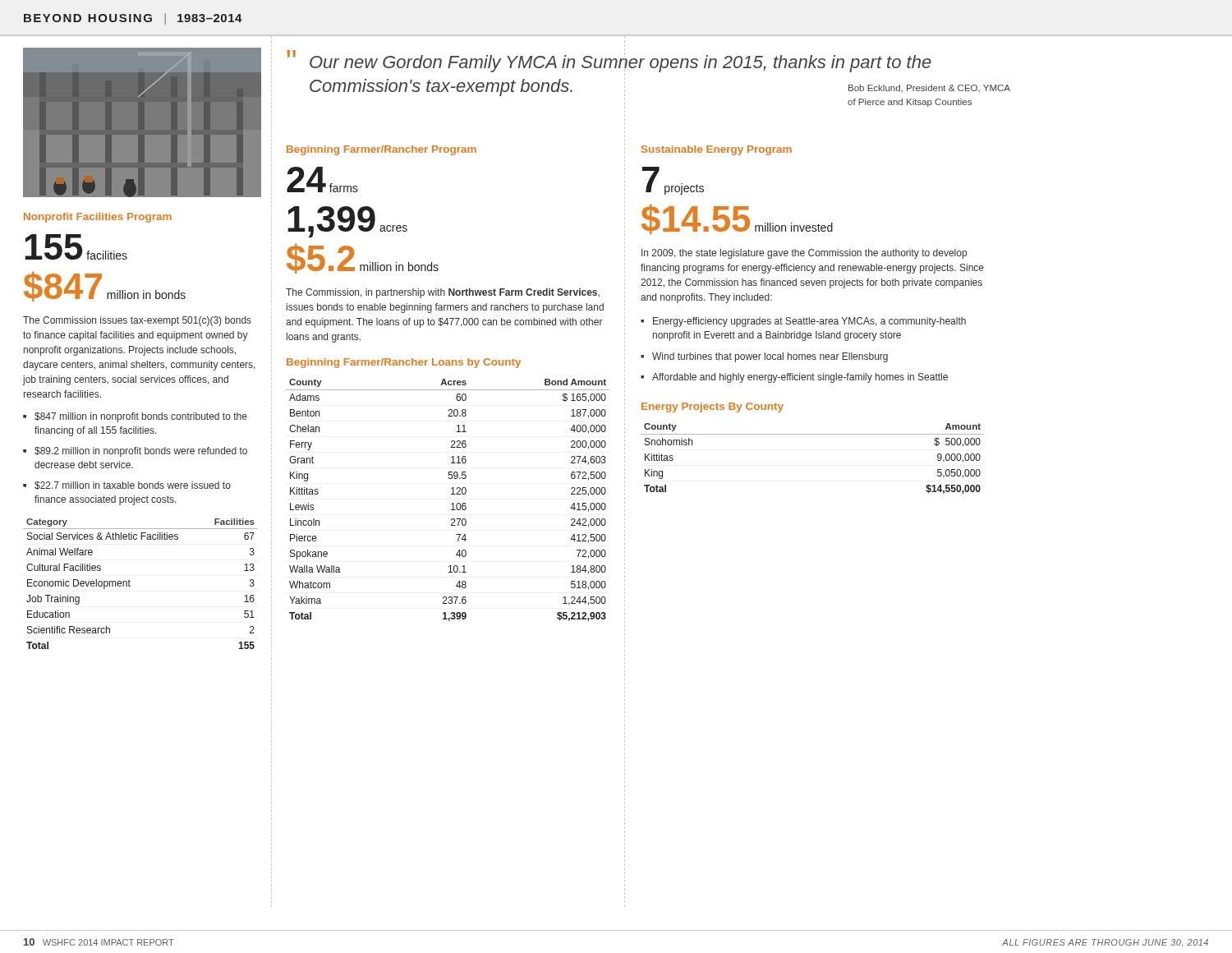Point to the block starting "Beginning Farmer/Rancher Program"
This screenshot has height=953, width=1232.
click(x=381, y=149)
